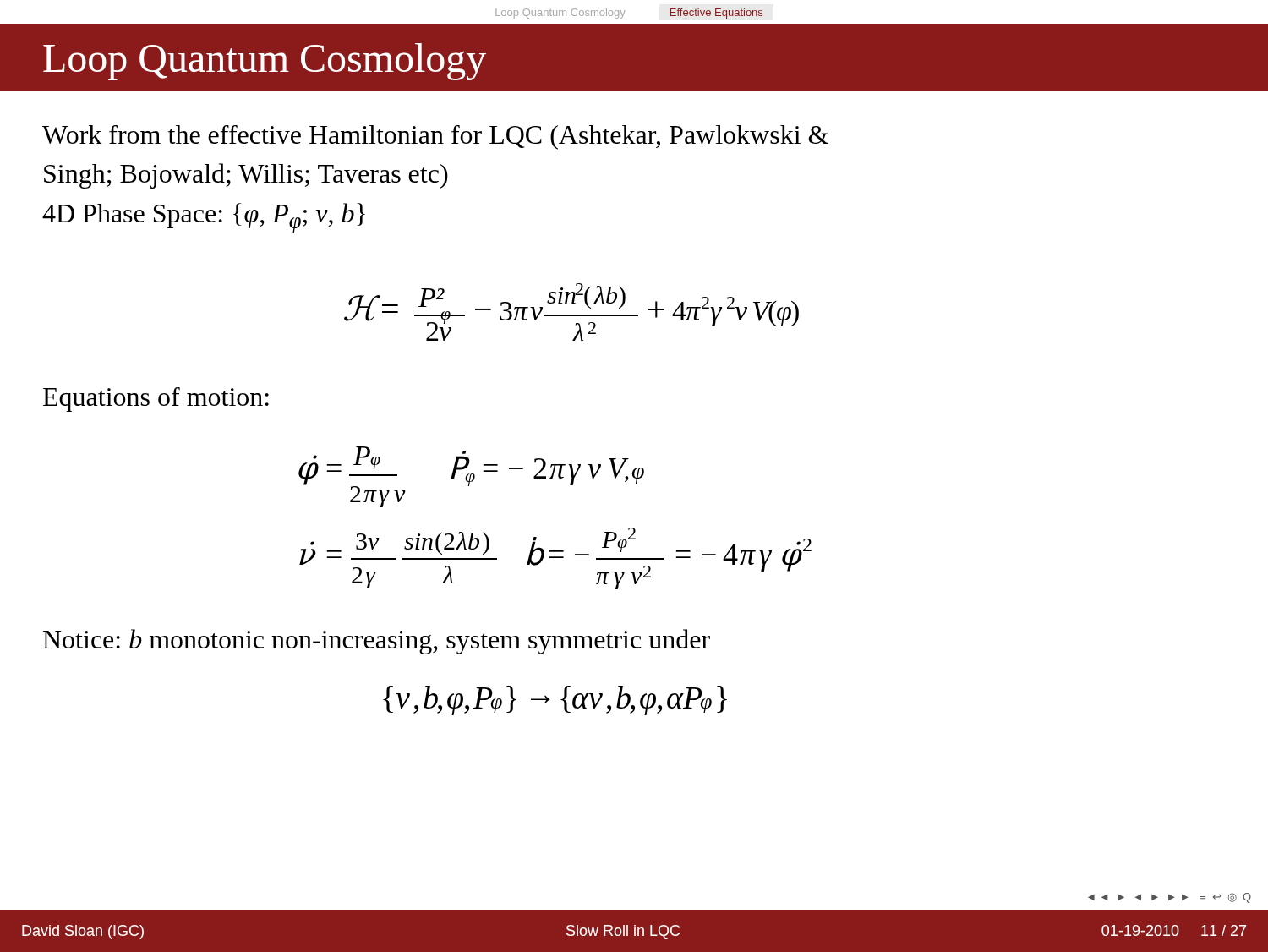Select the text with the text "Notice: b monotonic non-increasing, system symmetric under"

[376, 639]
